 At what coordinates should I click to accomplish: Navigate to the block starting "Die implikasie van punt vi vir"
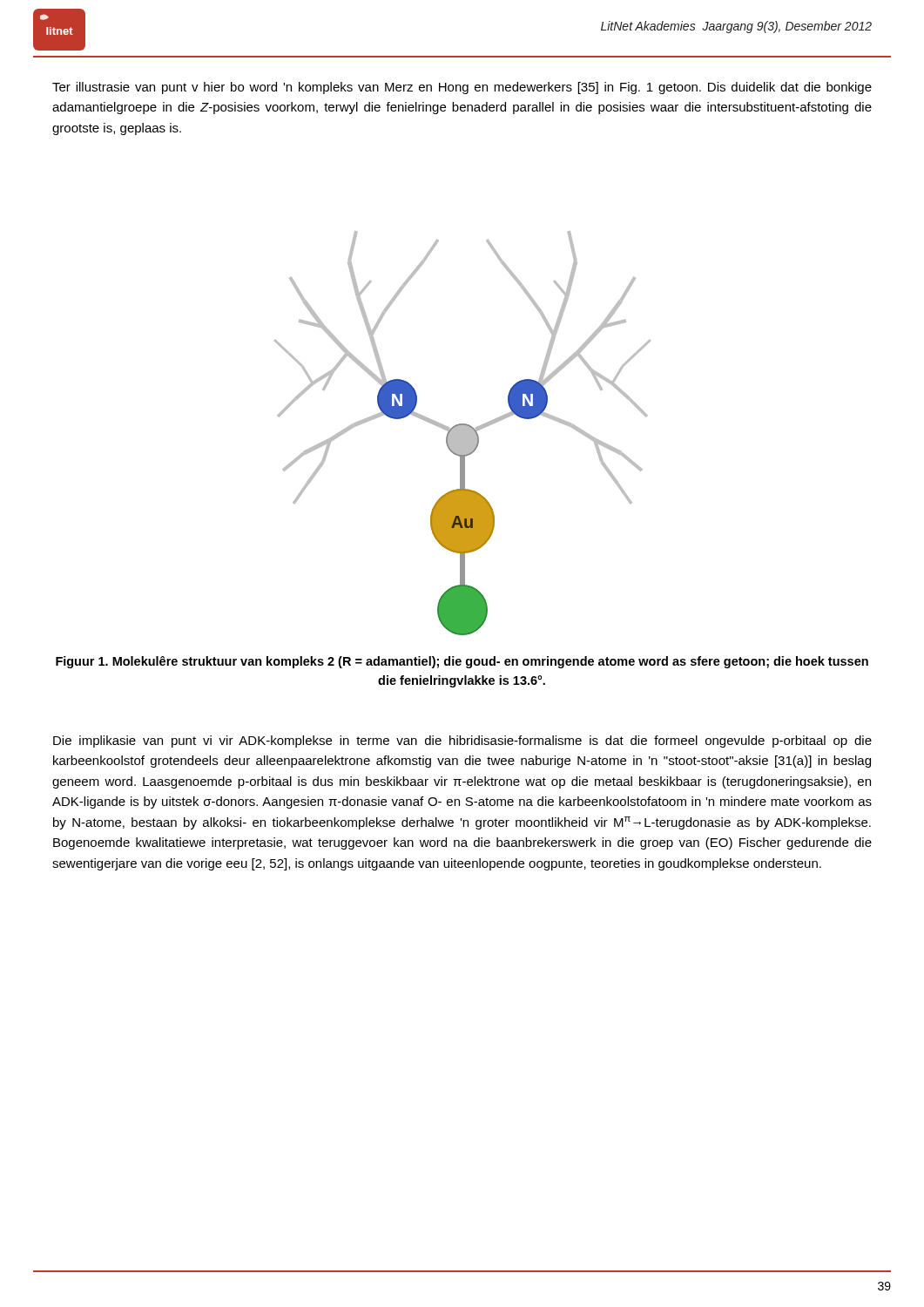coord(462,801)
